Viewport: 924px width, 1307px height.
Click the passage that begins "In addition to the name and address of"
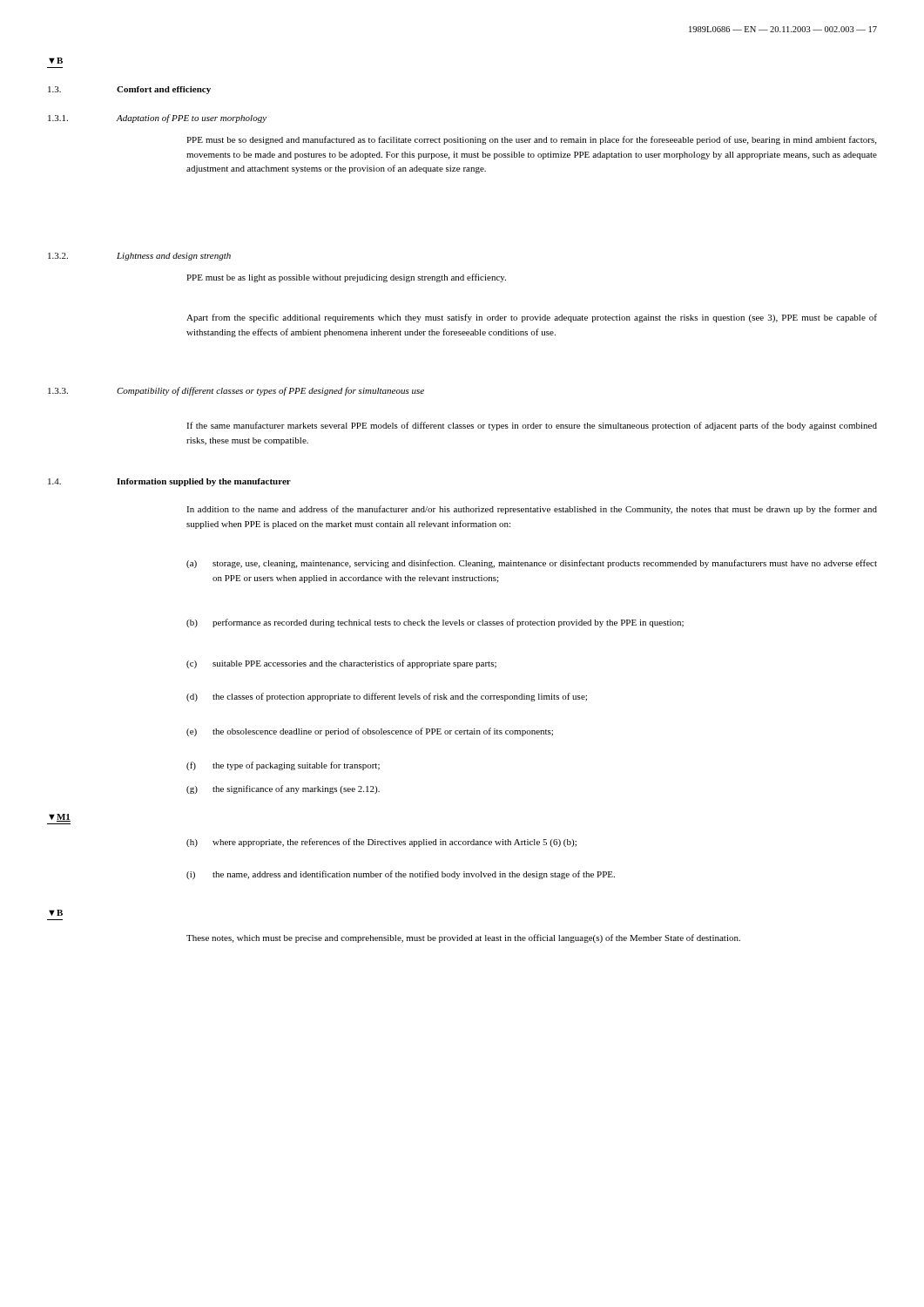coord(532,516)
